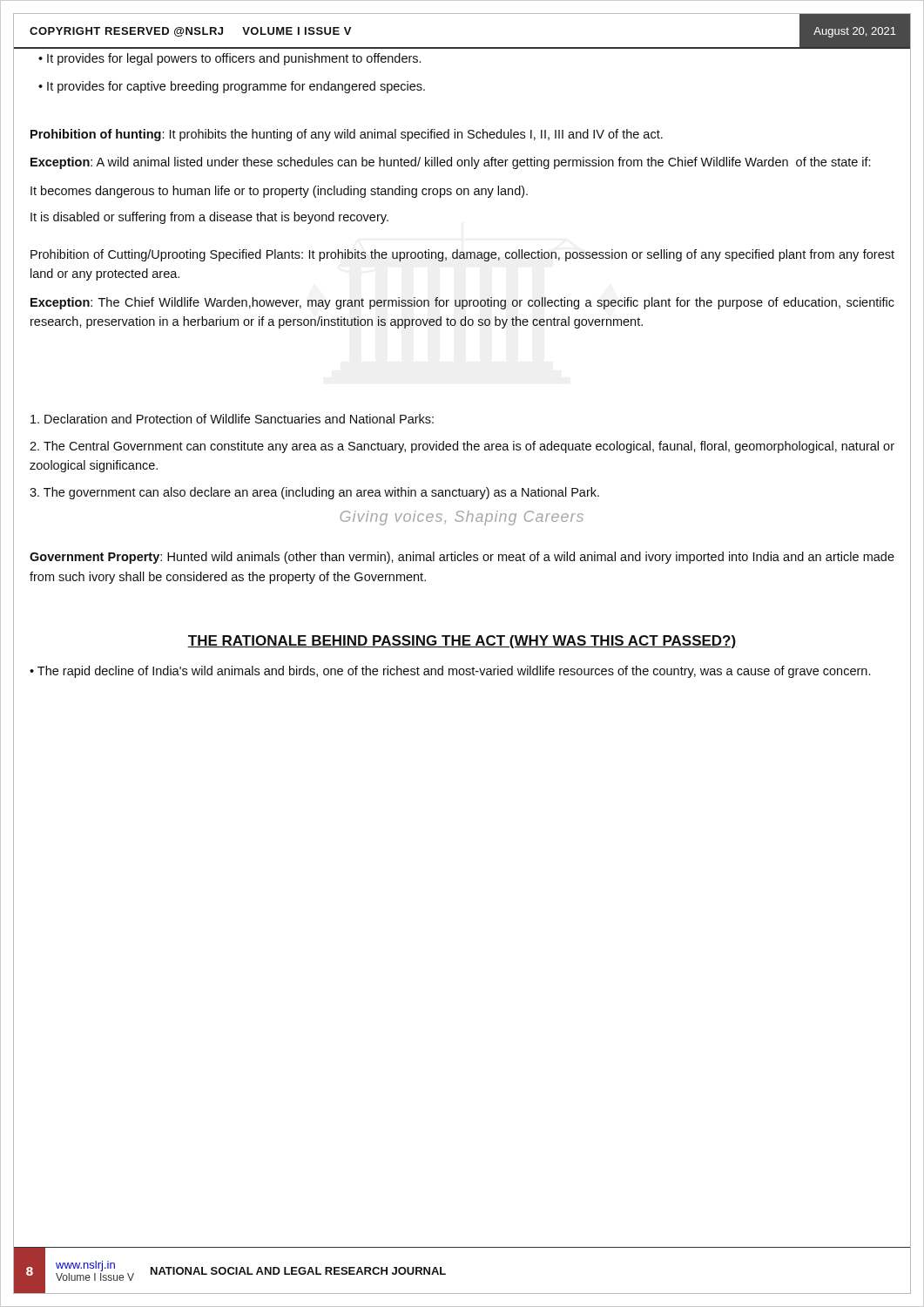Click the passage that begins "3. The government"
The width and height of the screenshot is (924, 1307).
pos(315,492)
